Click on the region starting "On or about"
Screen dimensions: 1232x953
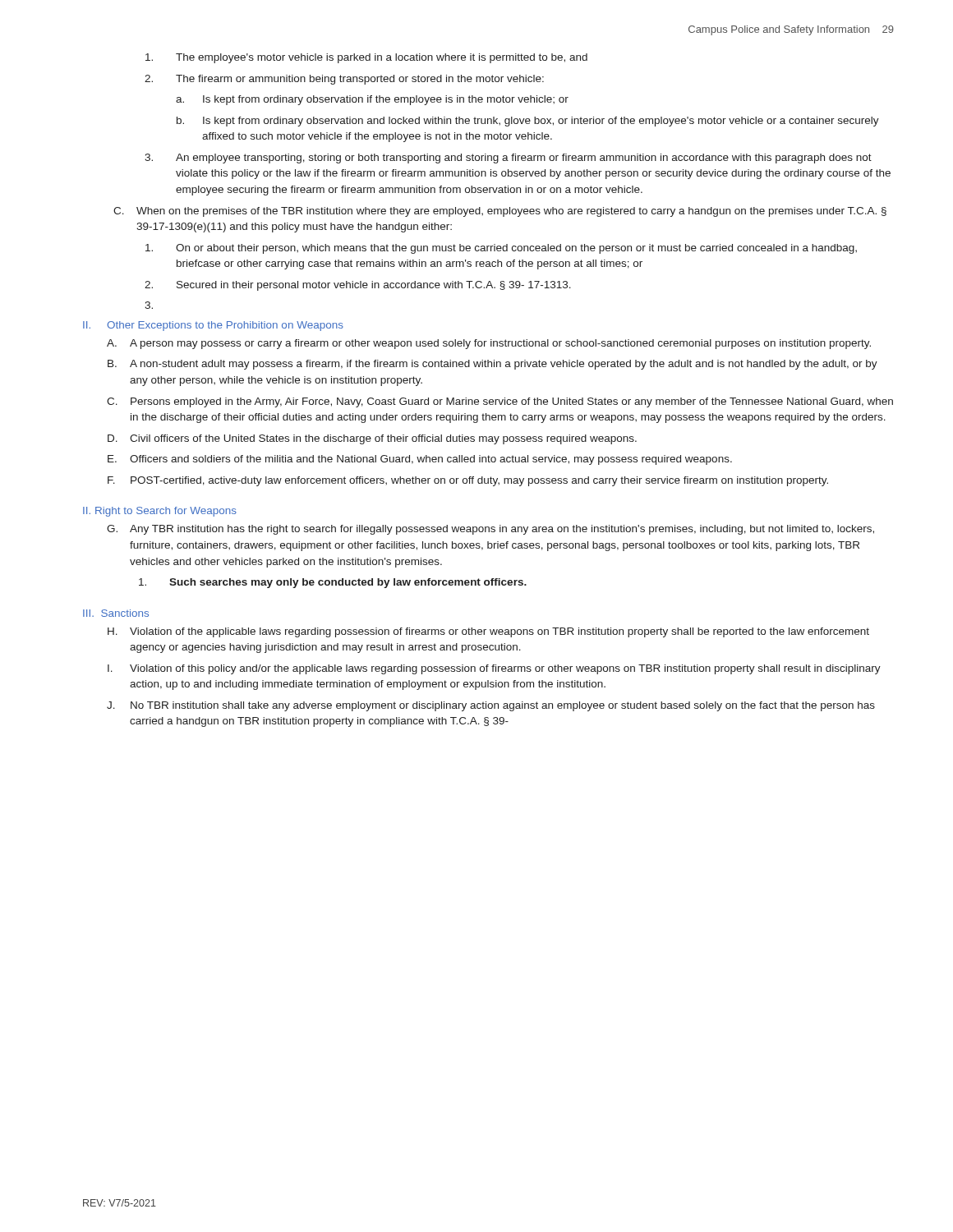click(519, 256)
